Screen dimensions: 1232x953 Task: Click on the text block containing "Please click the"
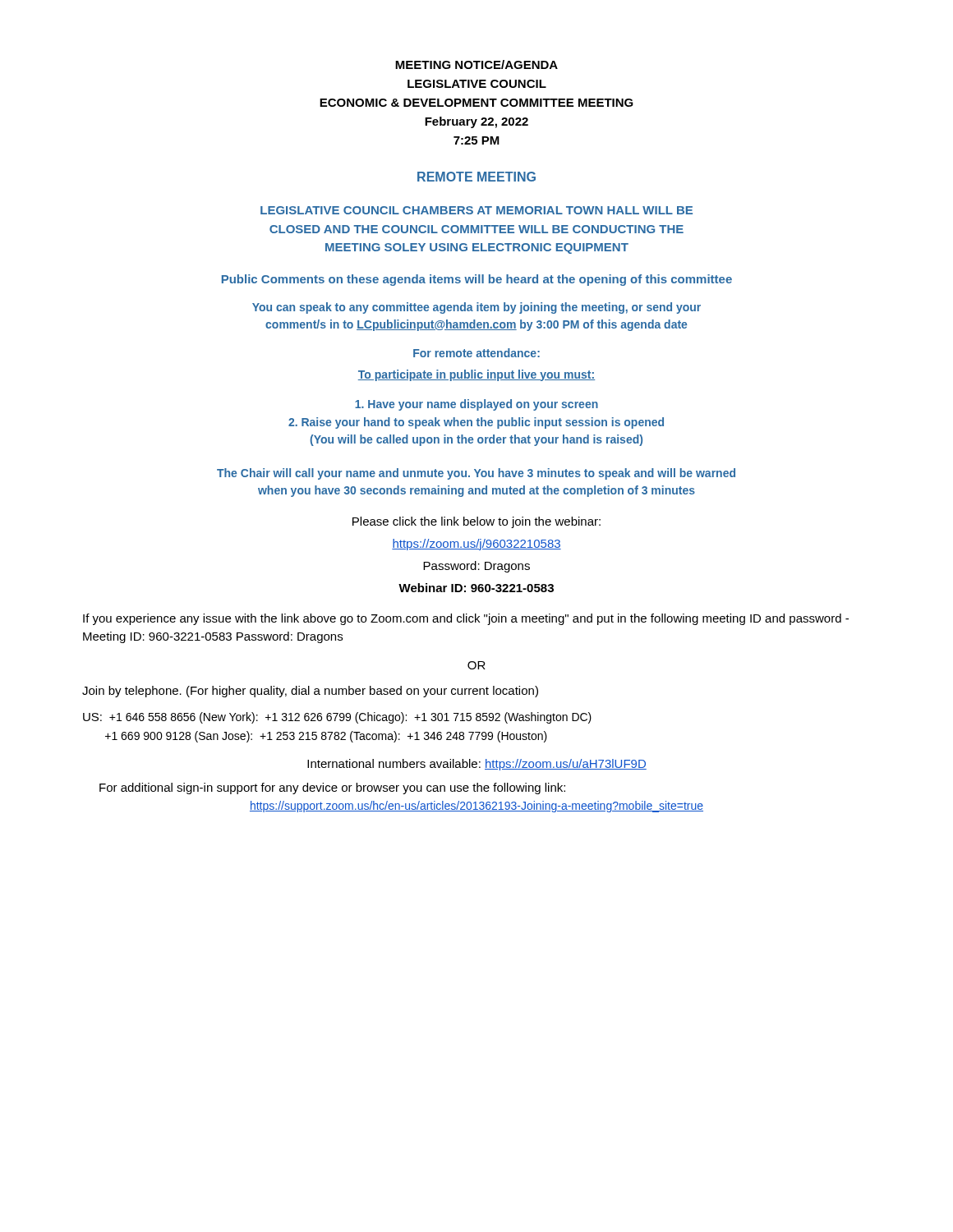coord(476,521)
